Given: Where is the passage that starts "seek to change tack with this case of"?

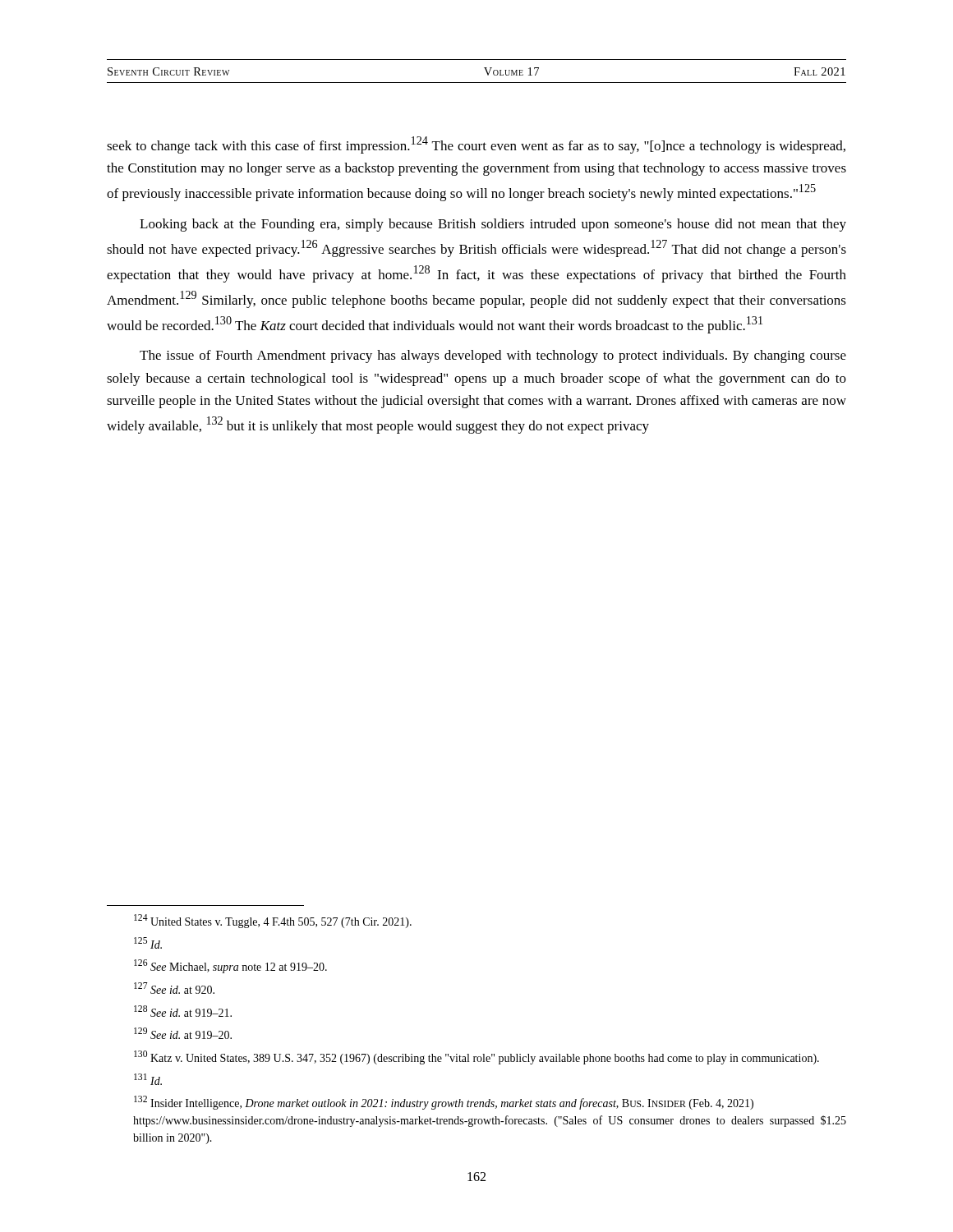Looking at the screenshot, I should 476,284.
